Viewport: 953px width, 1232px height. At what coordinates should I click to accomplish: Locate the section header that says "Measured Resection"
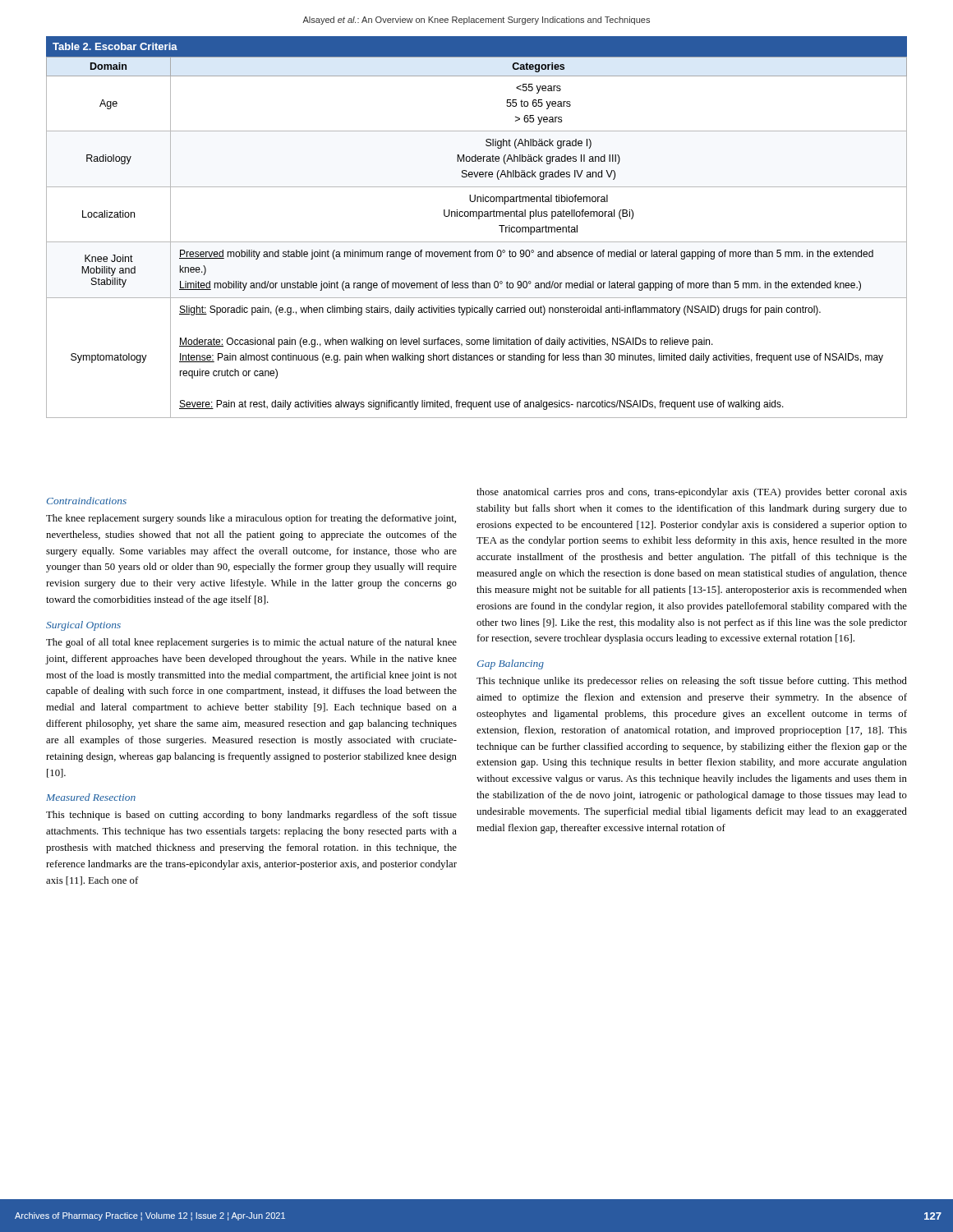[91, 797]
